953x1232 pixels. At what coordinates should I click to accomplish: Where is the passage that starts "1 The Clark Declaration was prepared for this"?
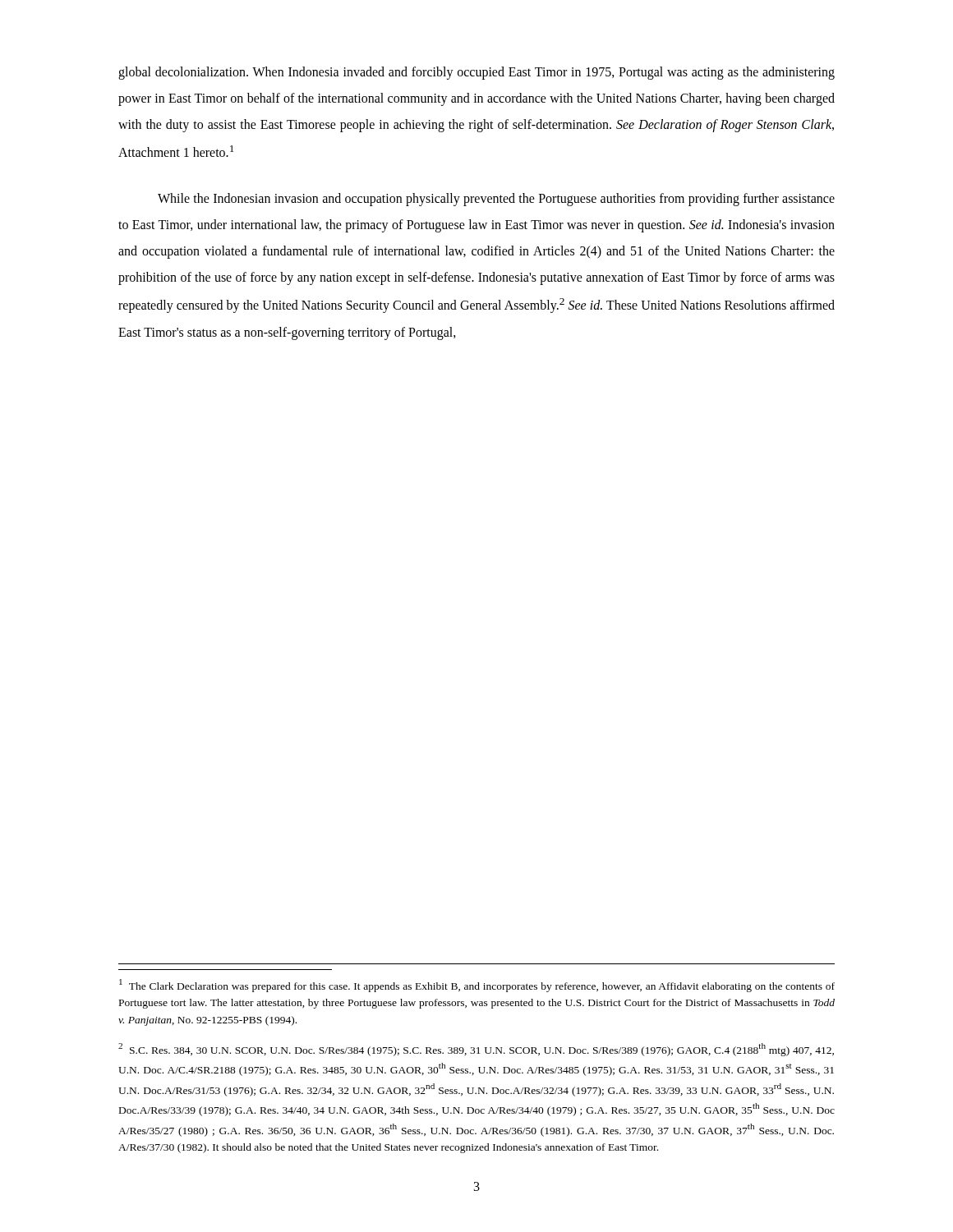[x=476, y=1002]
